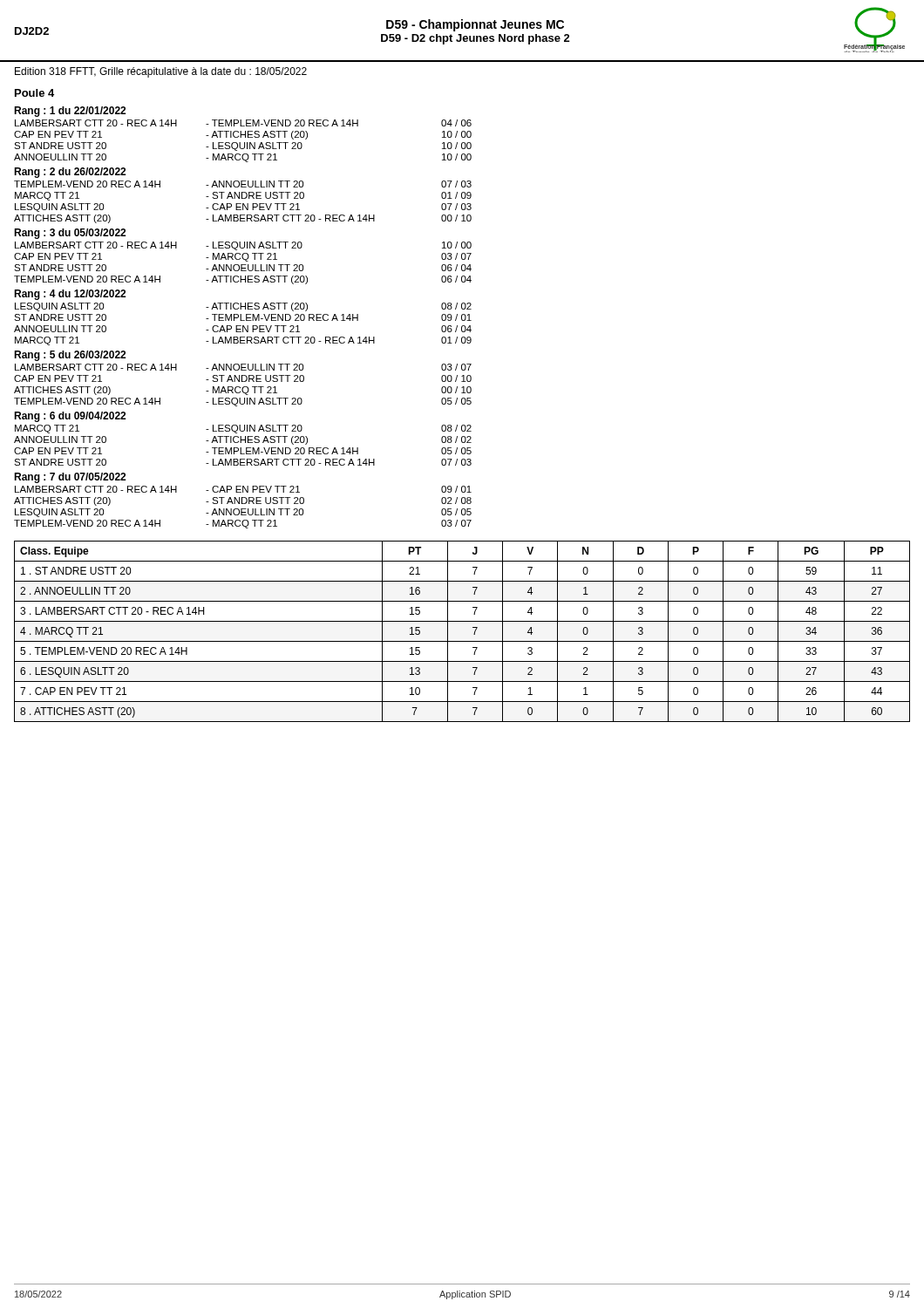This screenshot has height=1308, width=924.
Task: Click on the region starting "Edition 318 FFTT, Grille récapitulative à la"
Action: point(160,71)
